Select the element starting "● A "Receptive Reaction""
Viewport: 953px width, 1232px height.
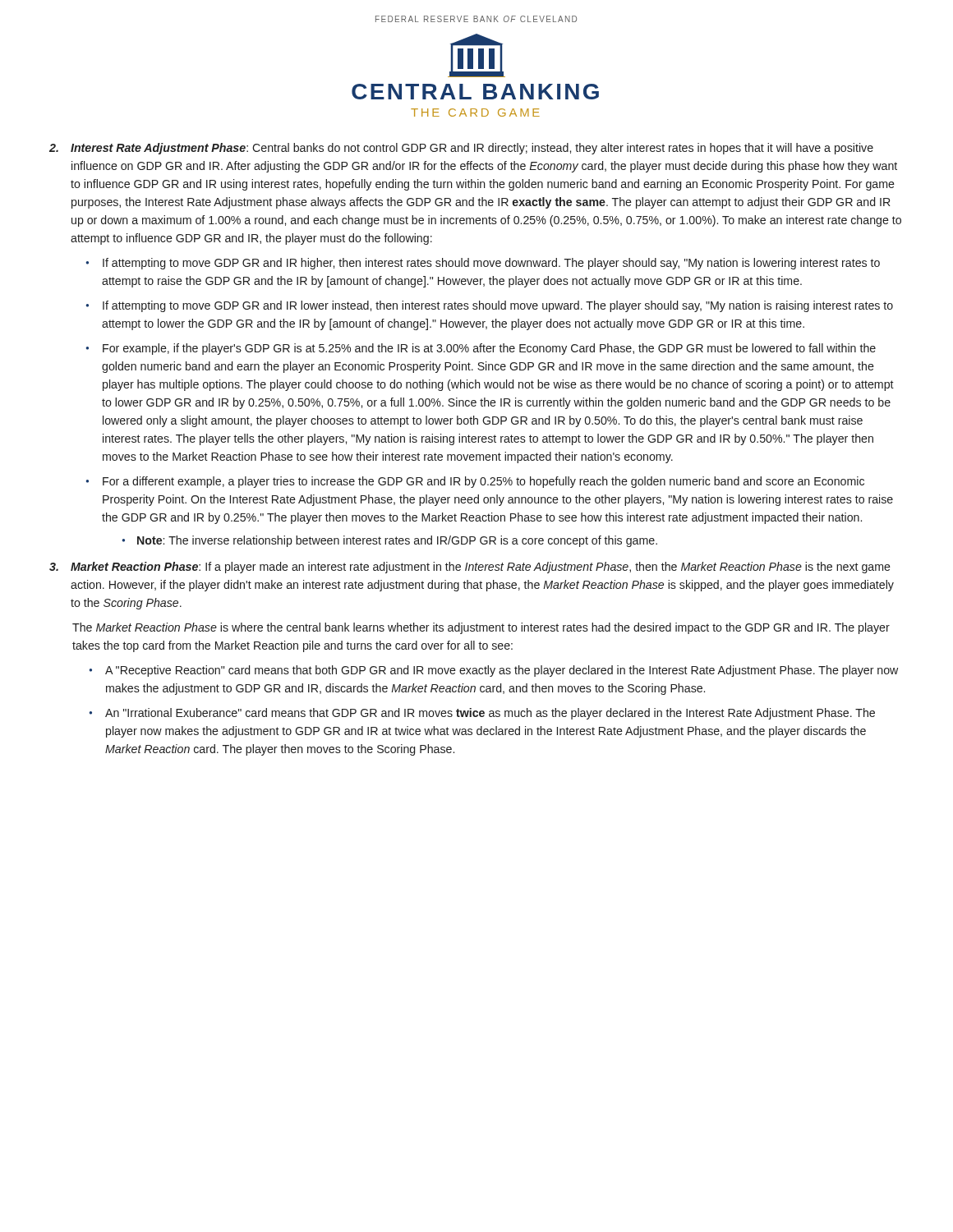tap(496, 679)
